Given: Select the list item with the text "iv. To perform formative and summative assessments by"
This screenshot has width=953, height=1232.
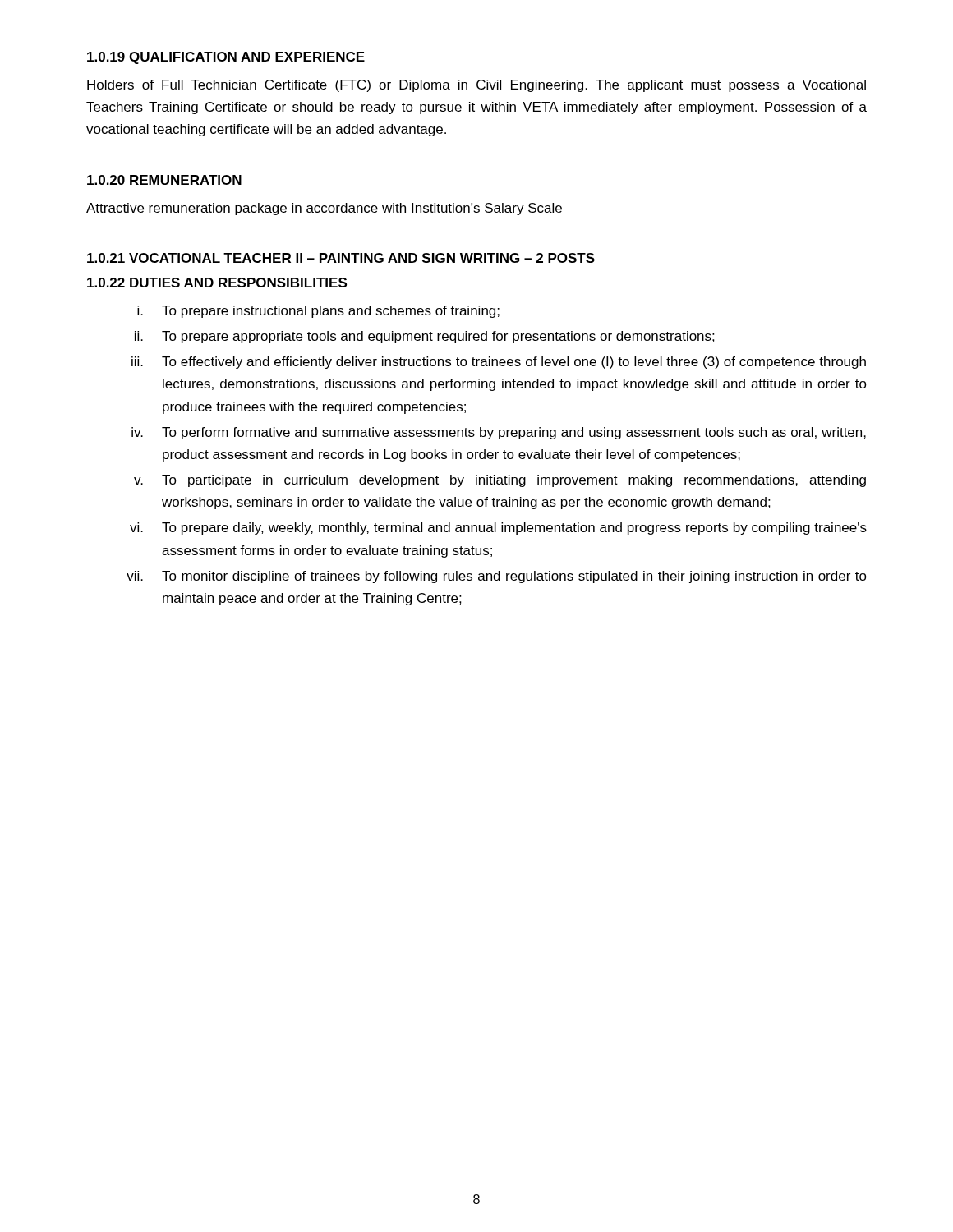Looking at the screenshot, I should 476,443.
